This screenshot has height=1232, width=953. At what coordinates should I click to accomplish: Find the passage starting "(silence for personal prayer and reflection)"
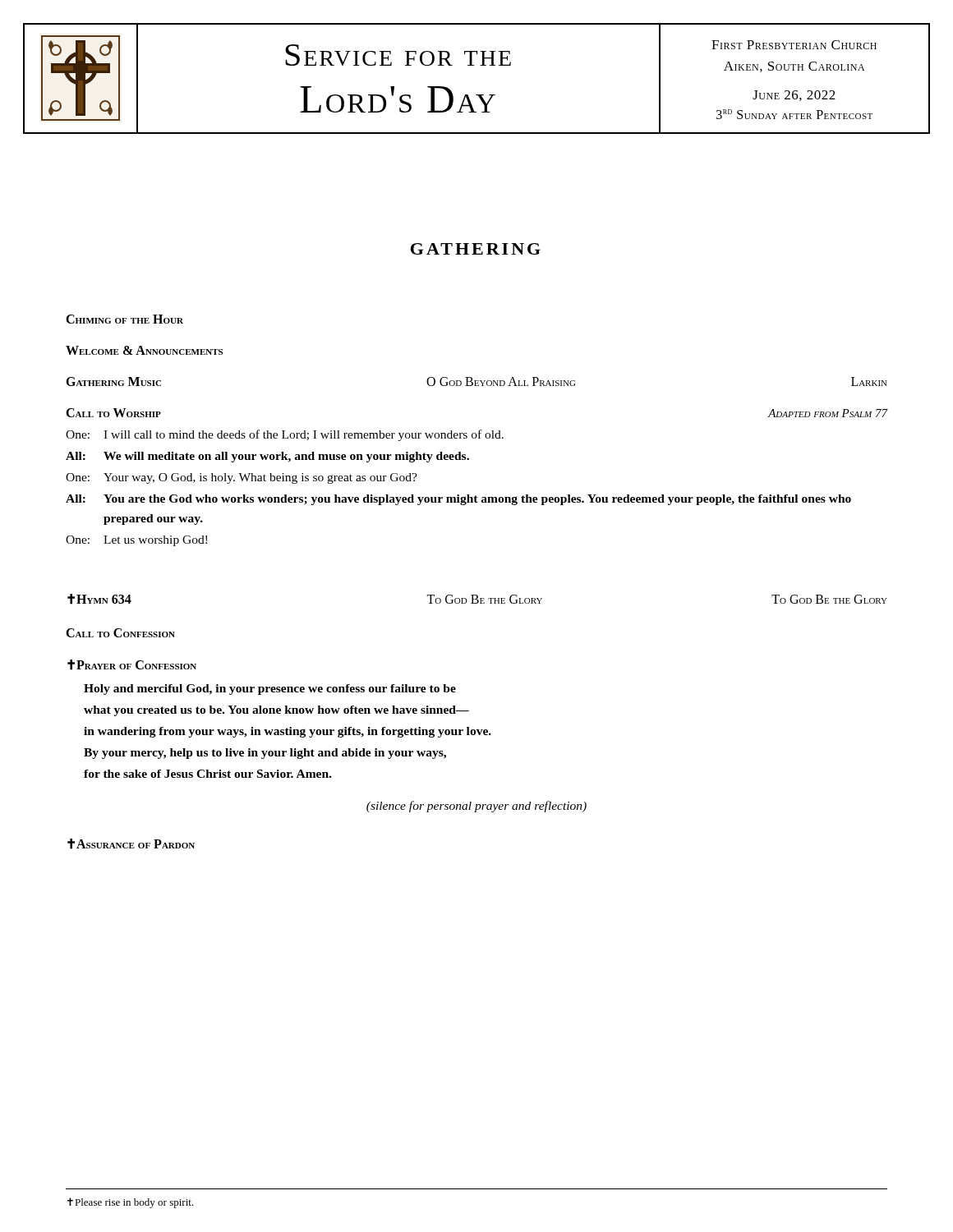(476, 805)
